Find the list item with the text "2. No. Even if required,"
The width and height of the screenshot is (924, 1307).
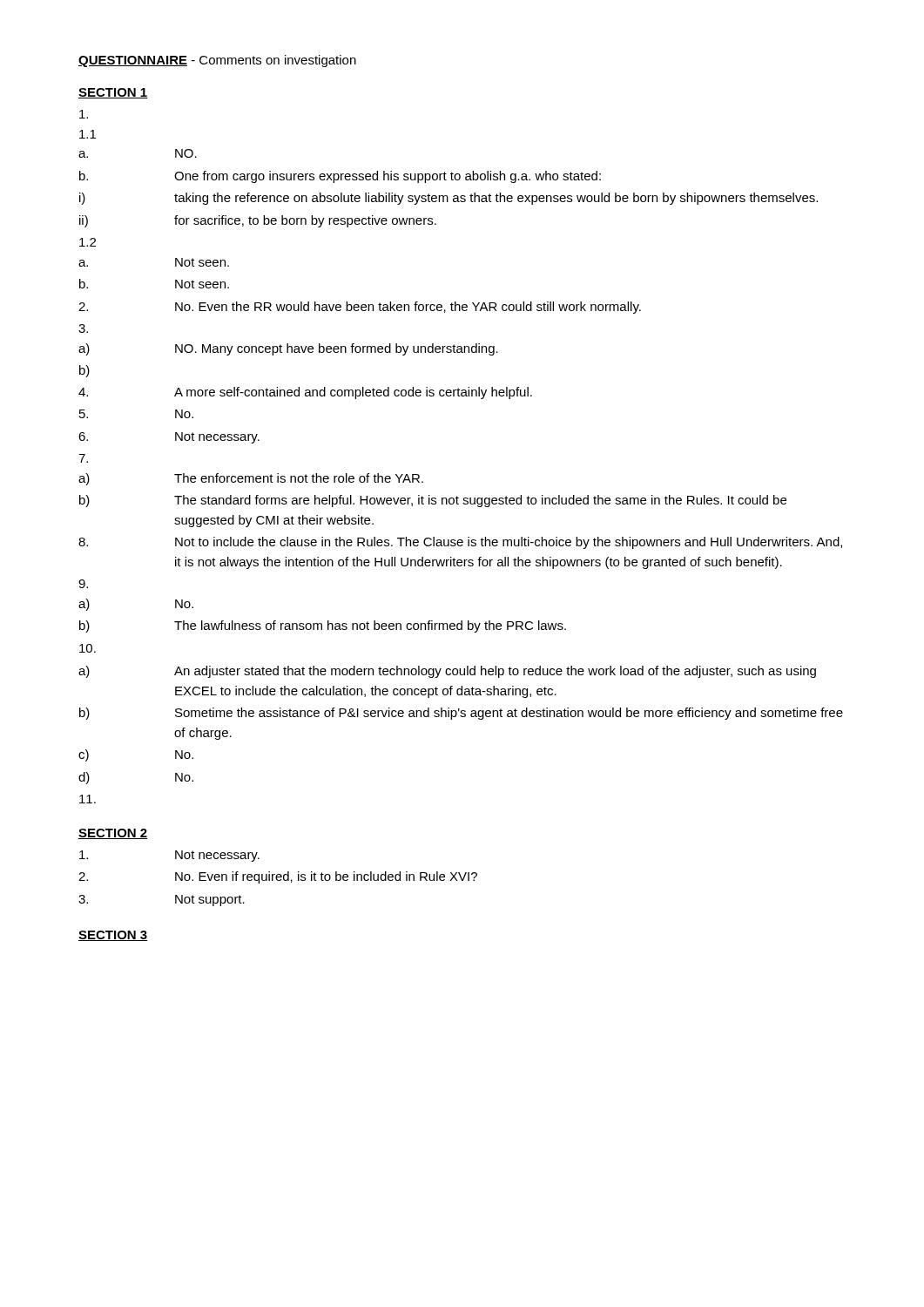[462, 877]
